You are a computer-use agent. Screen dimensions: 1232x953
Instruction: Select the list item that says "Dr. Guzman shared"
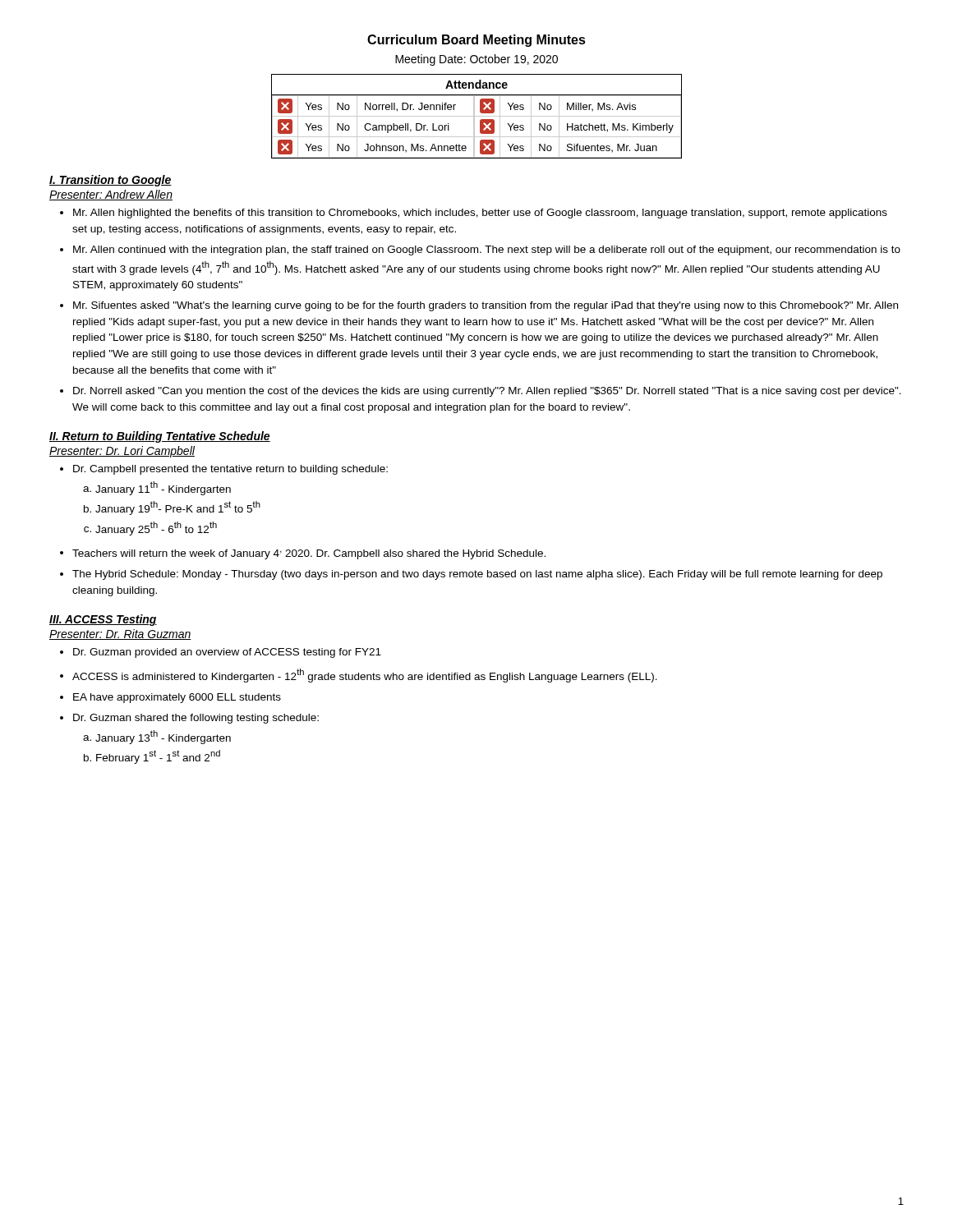click(196, 719)
